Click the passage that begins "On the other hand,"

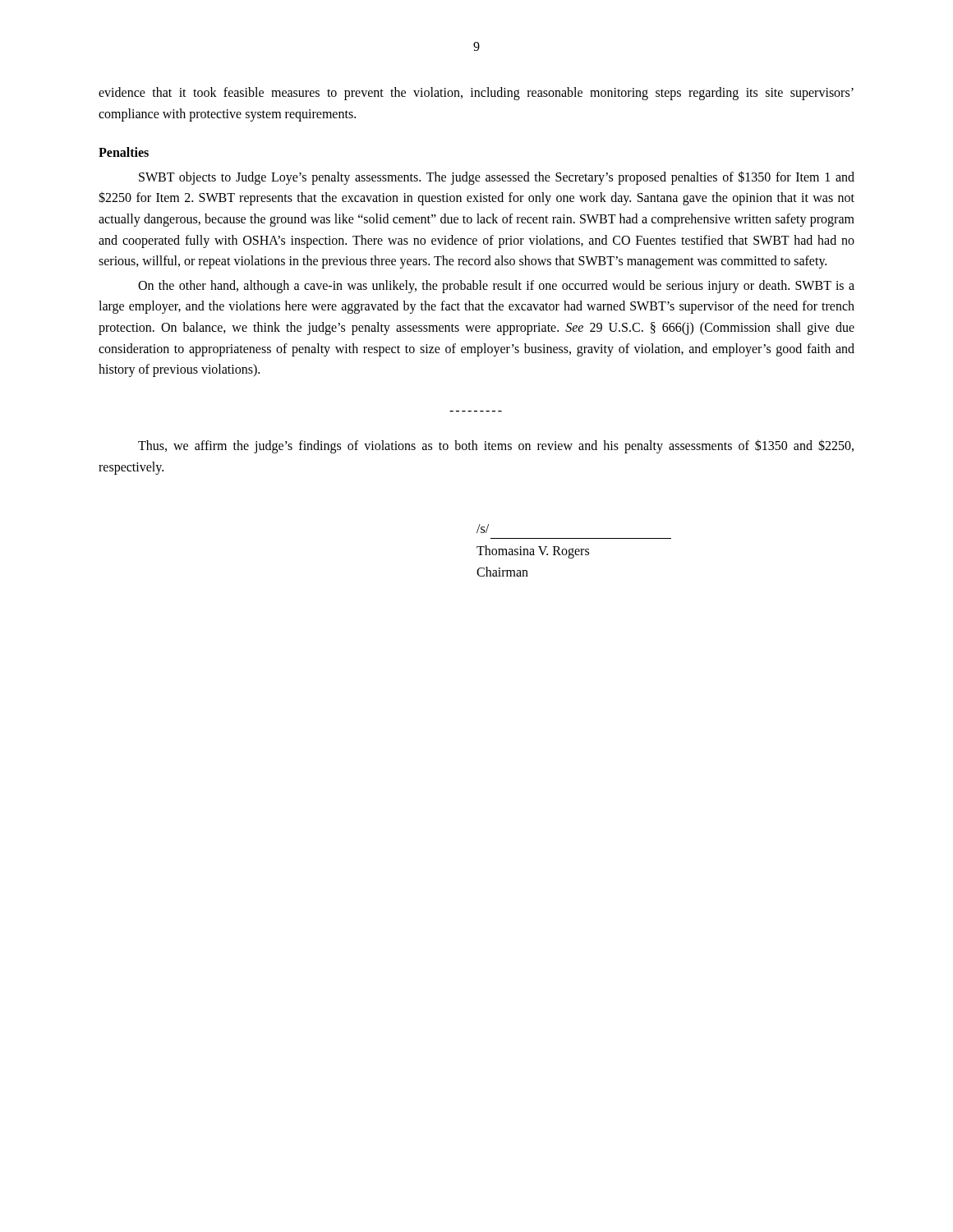click(x=476, y=328)
